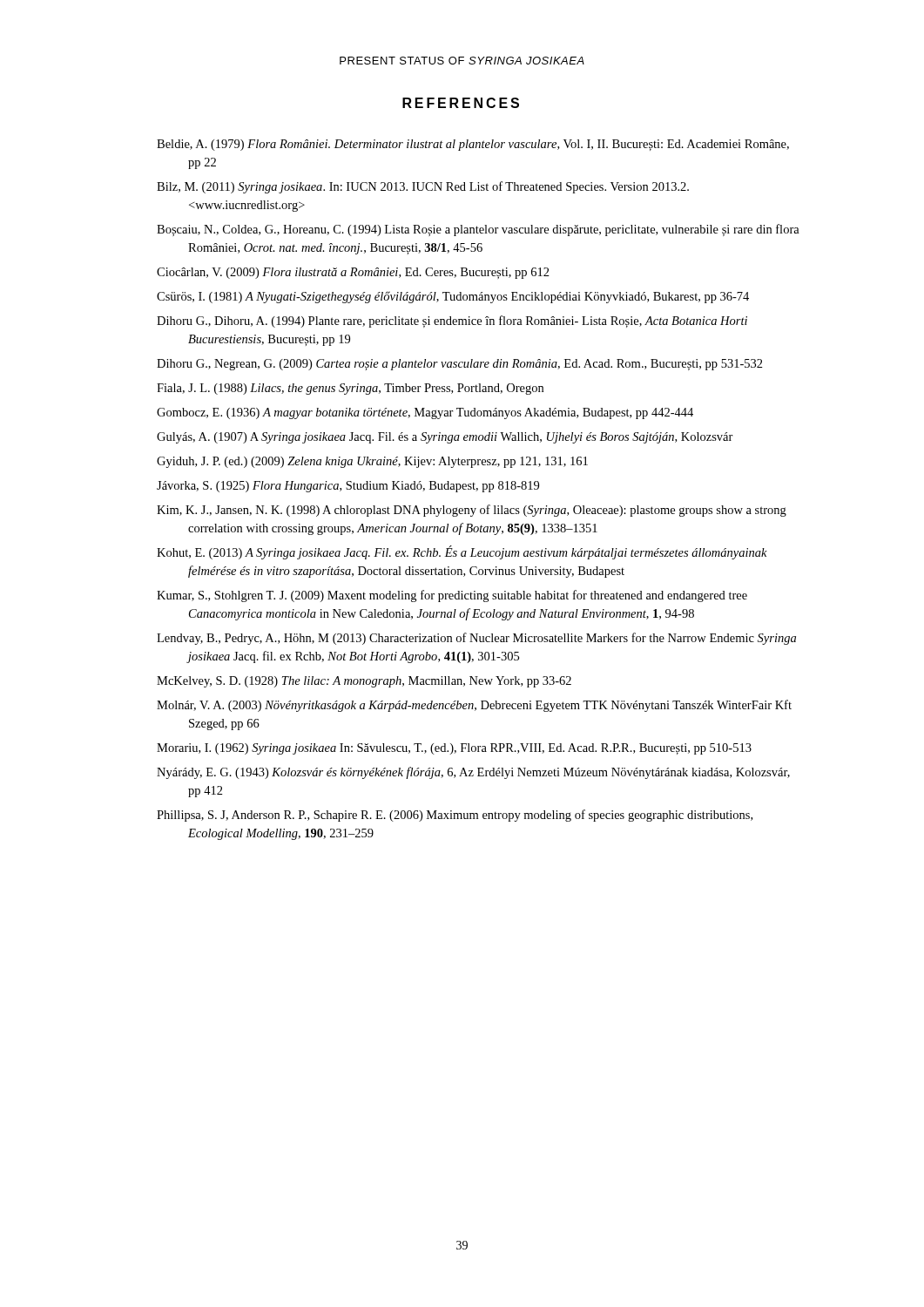924x1307 pixels.
Task: Point to the region starting "Ciocârlan, V. (2009) Flora ilustrată a"
Action: pos(353,272)
